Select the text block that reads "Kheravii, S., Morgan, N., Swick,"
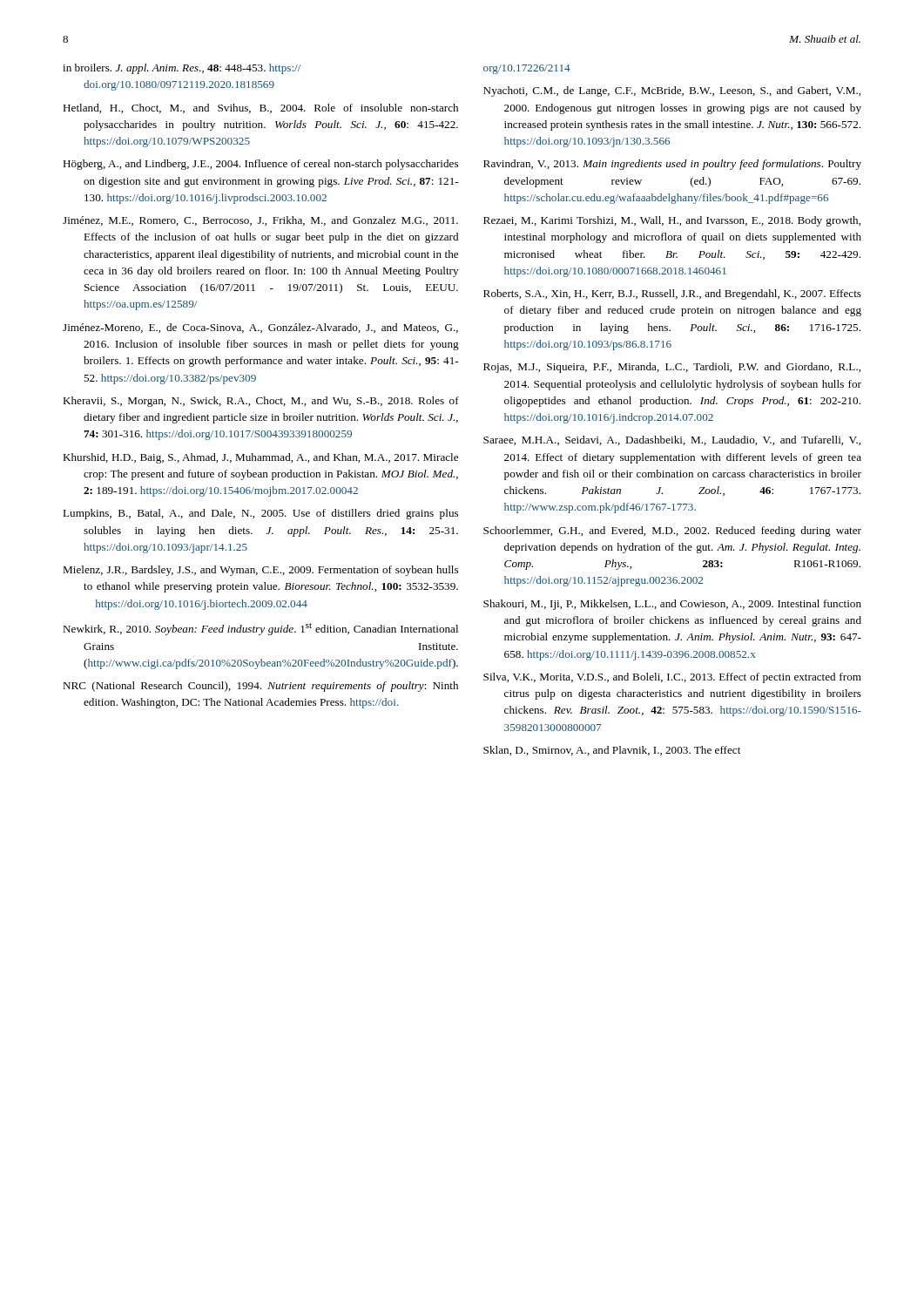 click(261, 417)
